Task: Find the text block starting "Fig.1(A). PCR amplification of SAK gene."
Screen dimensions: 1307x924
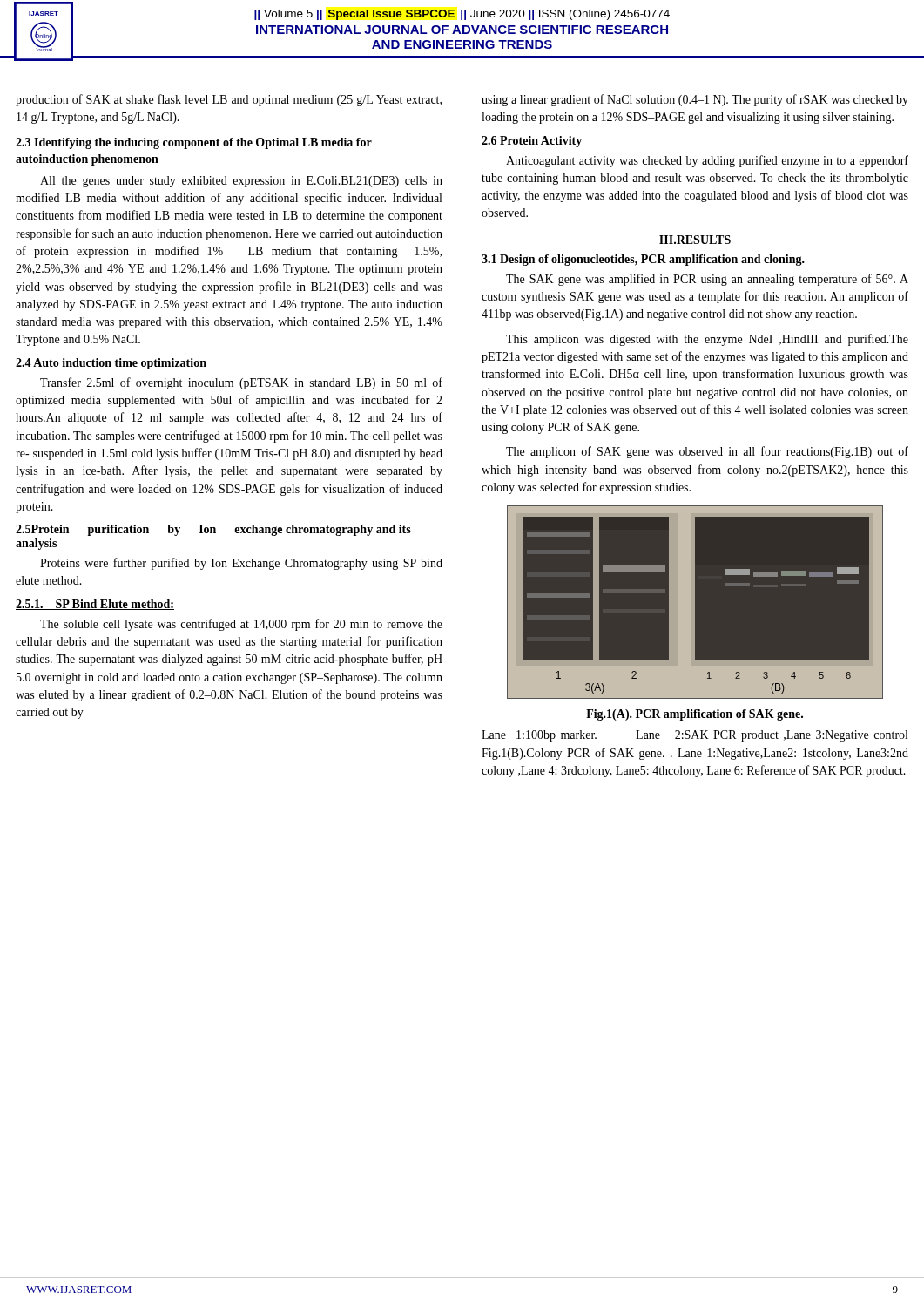Action: pyautogui.click(x=695, y=714)
